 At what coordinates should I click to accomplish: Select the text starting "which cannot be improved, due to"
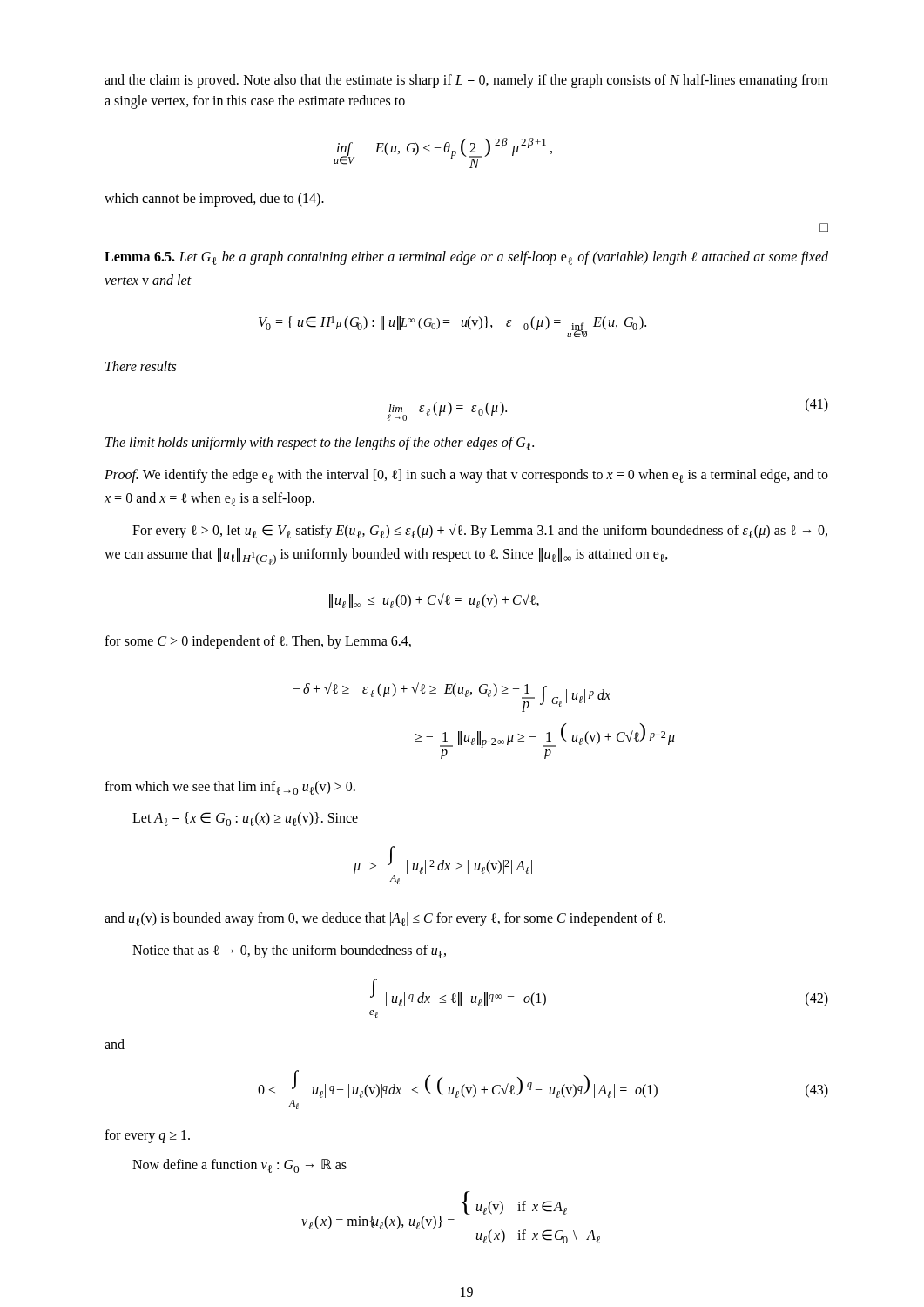(x=214, y=200)
